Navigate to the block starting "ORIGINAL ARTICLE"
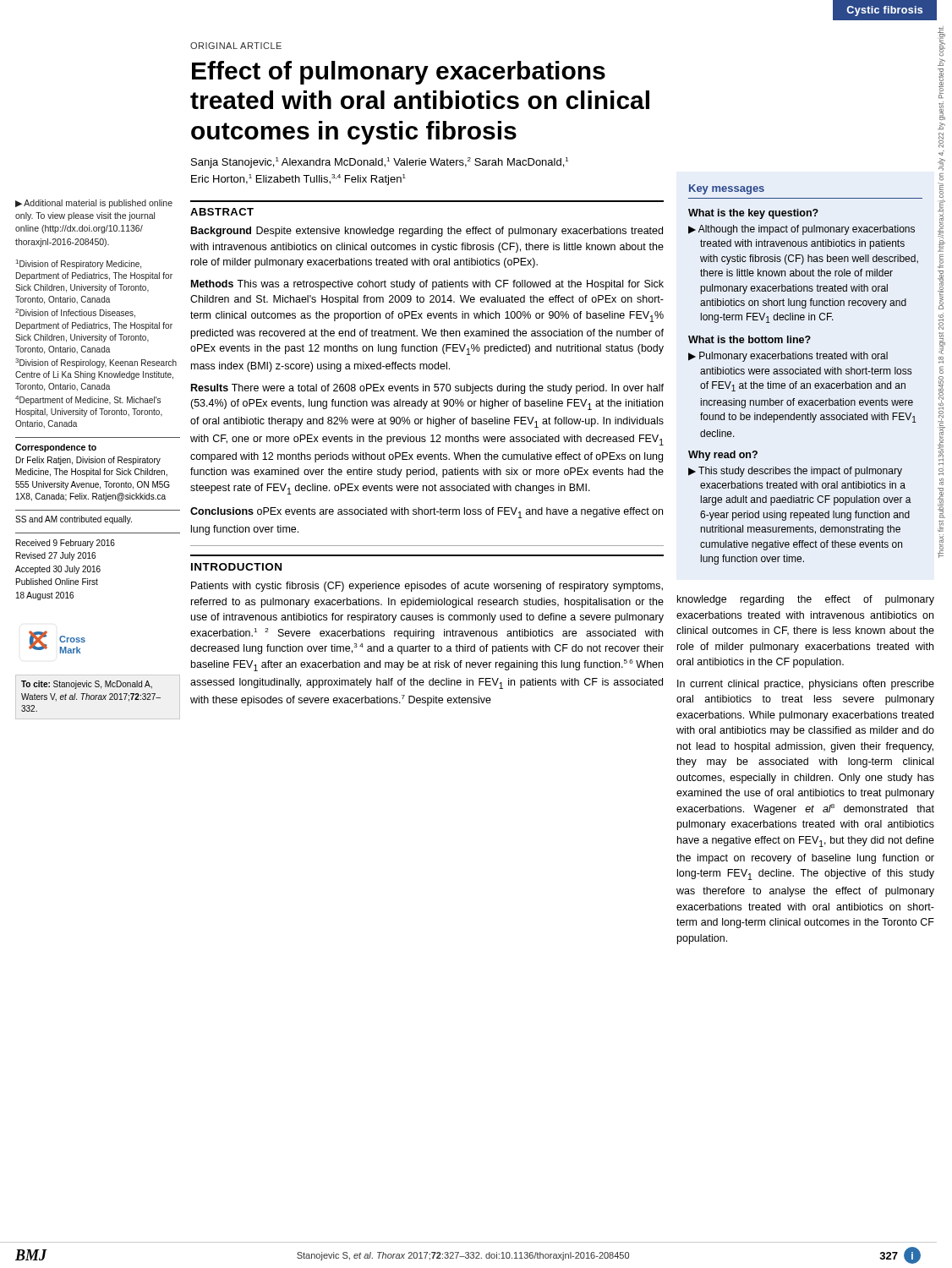 pyautogui.click(x=236, y=46)
